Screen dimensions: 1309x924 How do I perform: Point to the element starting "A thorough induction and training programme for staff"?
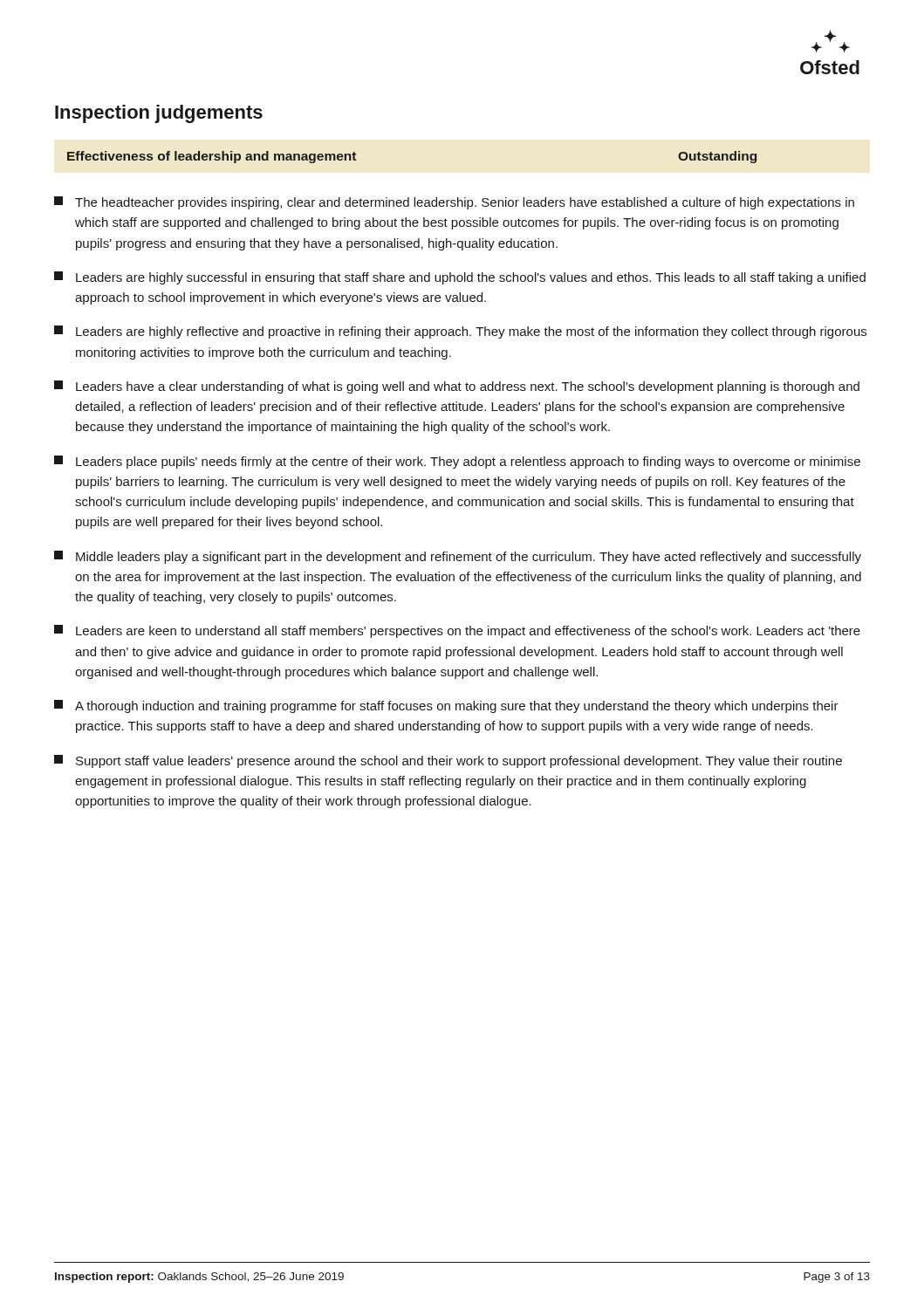coord(462,716)
